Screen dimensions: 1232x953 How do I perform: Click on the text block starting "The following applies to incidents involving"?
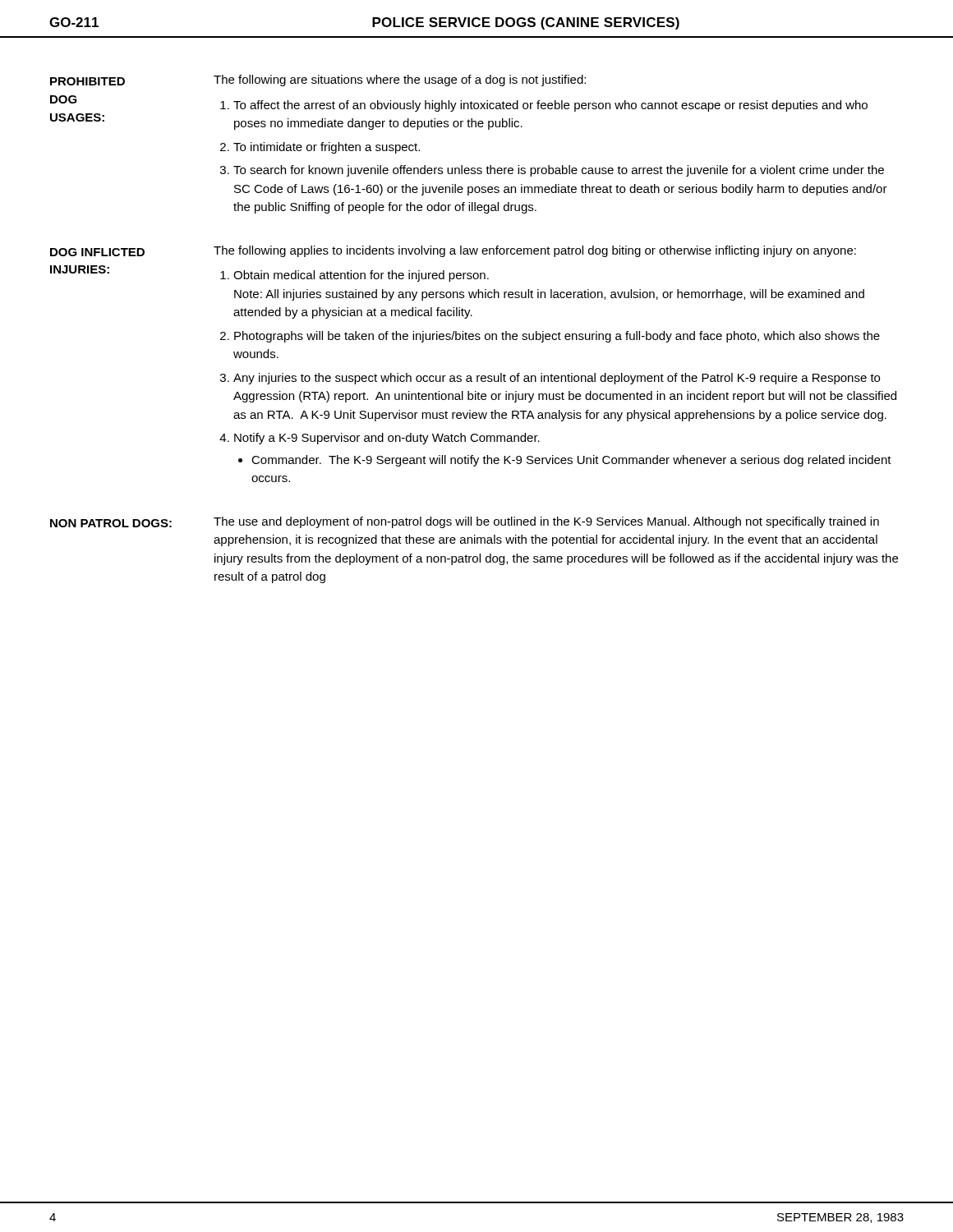(559, 250)
